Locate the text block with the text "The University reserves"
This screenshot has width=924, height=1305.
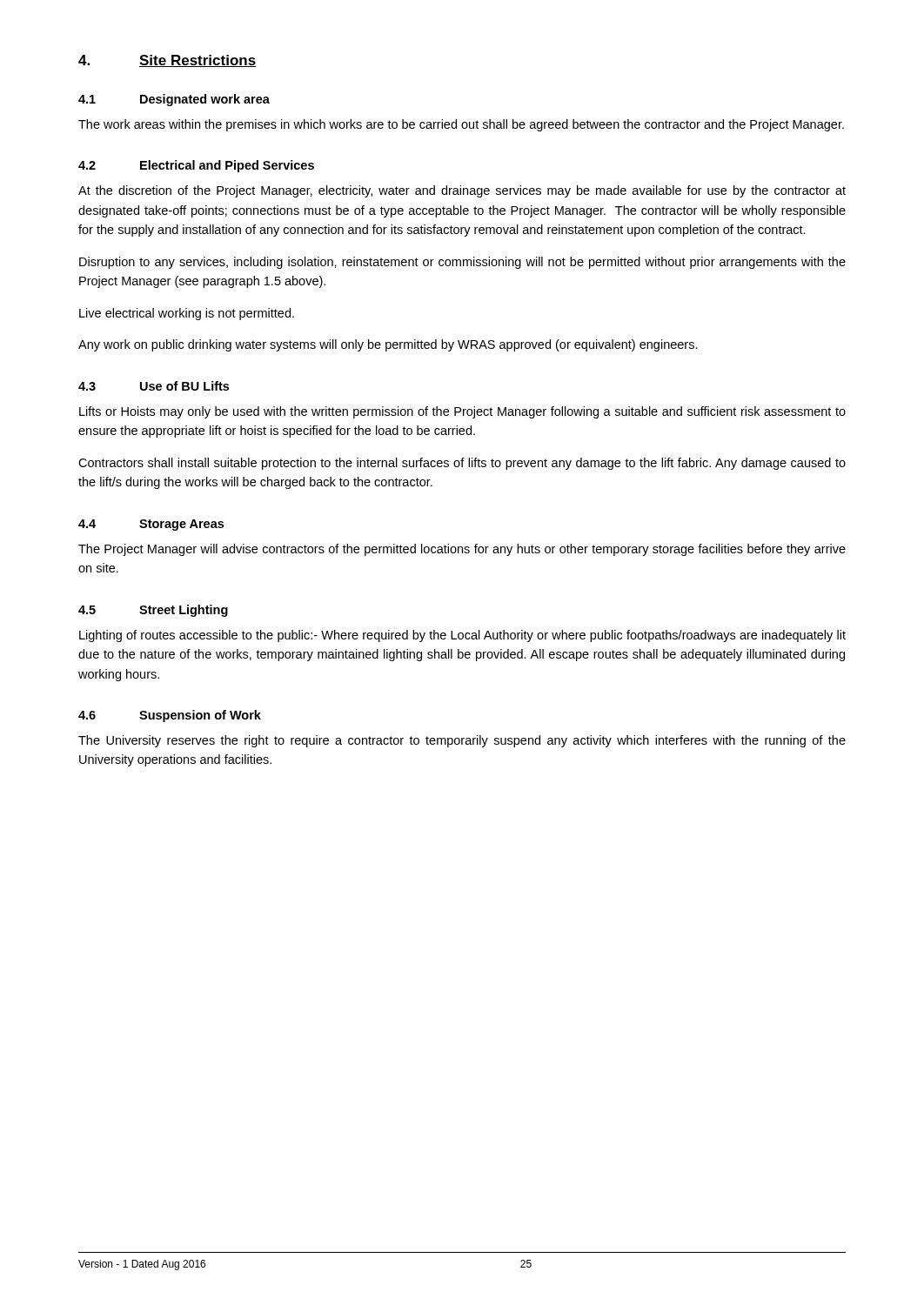pos(462,750)
